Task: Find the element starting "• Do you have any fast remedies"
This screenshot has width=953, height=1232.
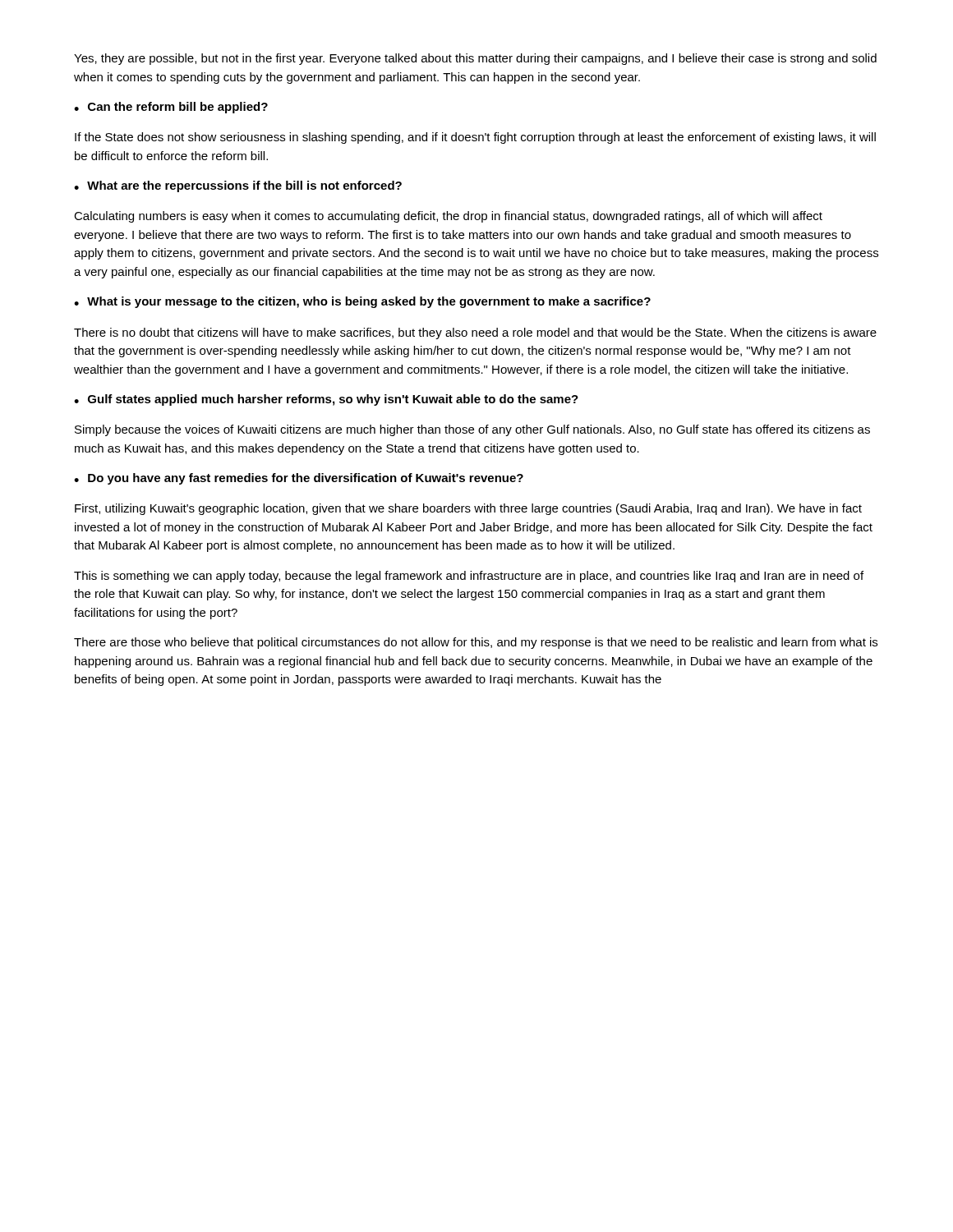Action: click(x=299, y=480)
